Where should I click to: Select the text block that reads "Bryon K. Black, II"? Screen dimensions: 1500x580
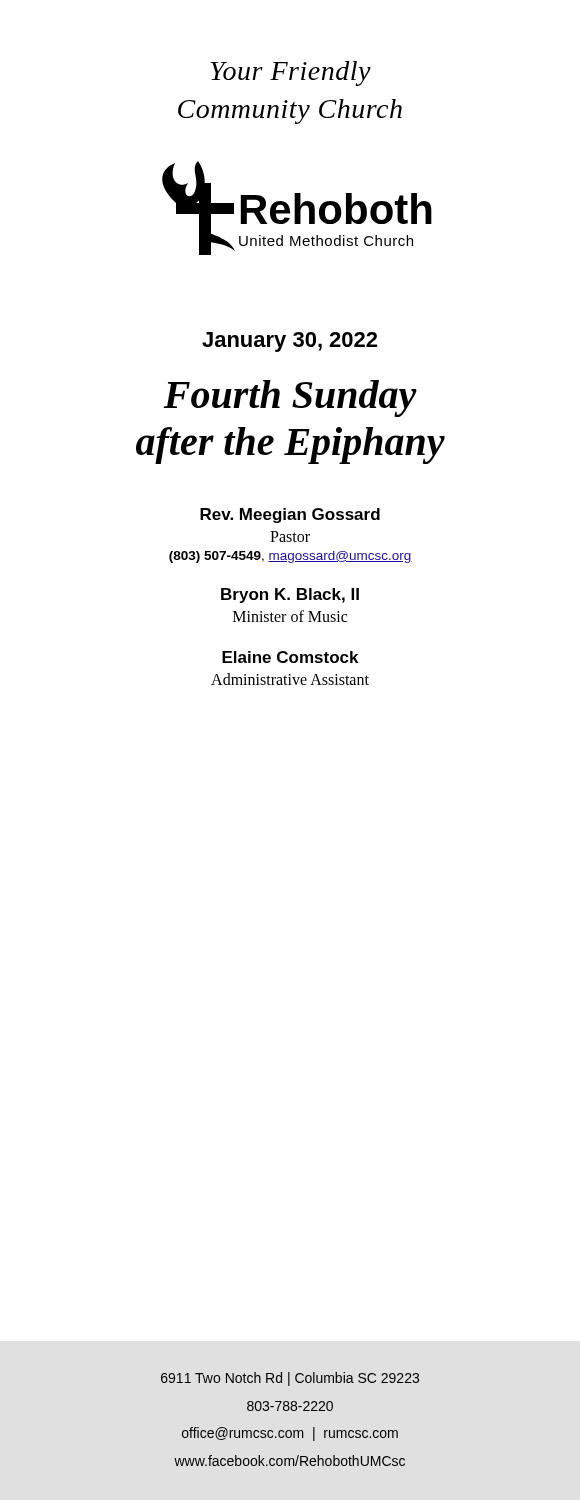[290, 605]
